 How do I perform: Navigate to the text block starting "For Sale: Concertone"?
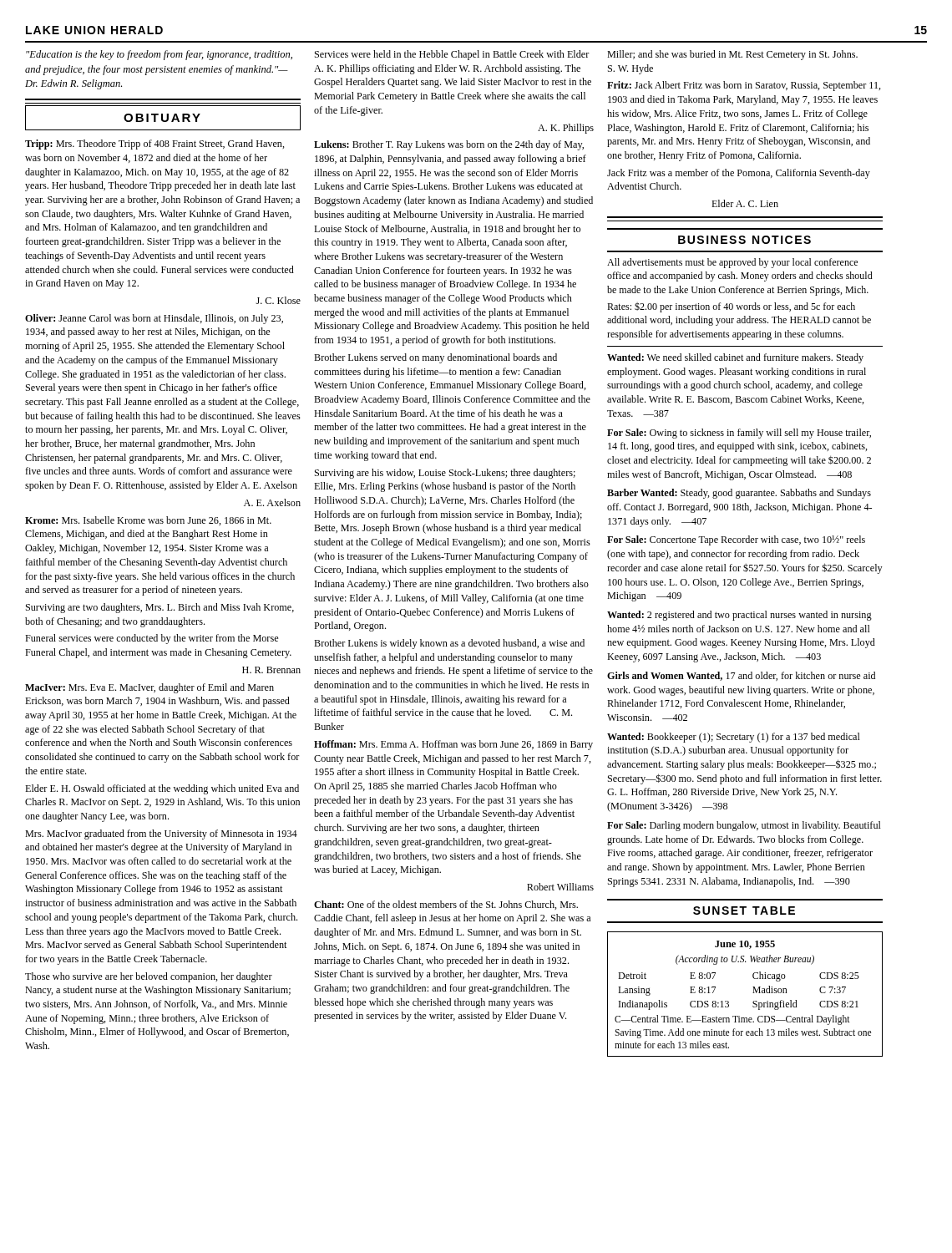745,568
